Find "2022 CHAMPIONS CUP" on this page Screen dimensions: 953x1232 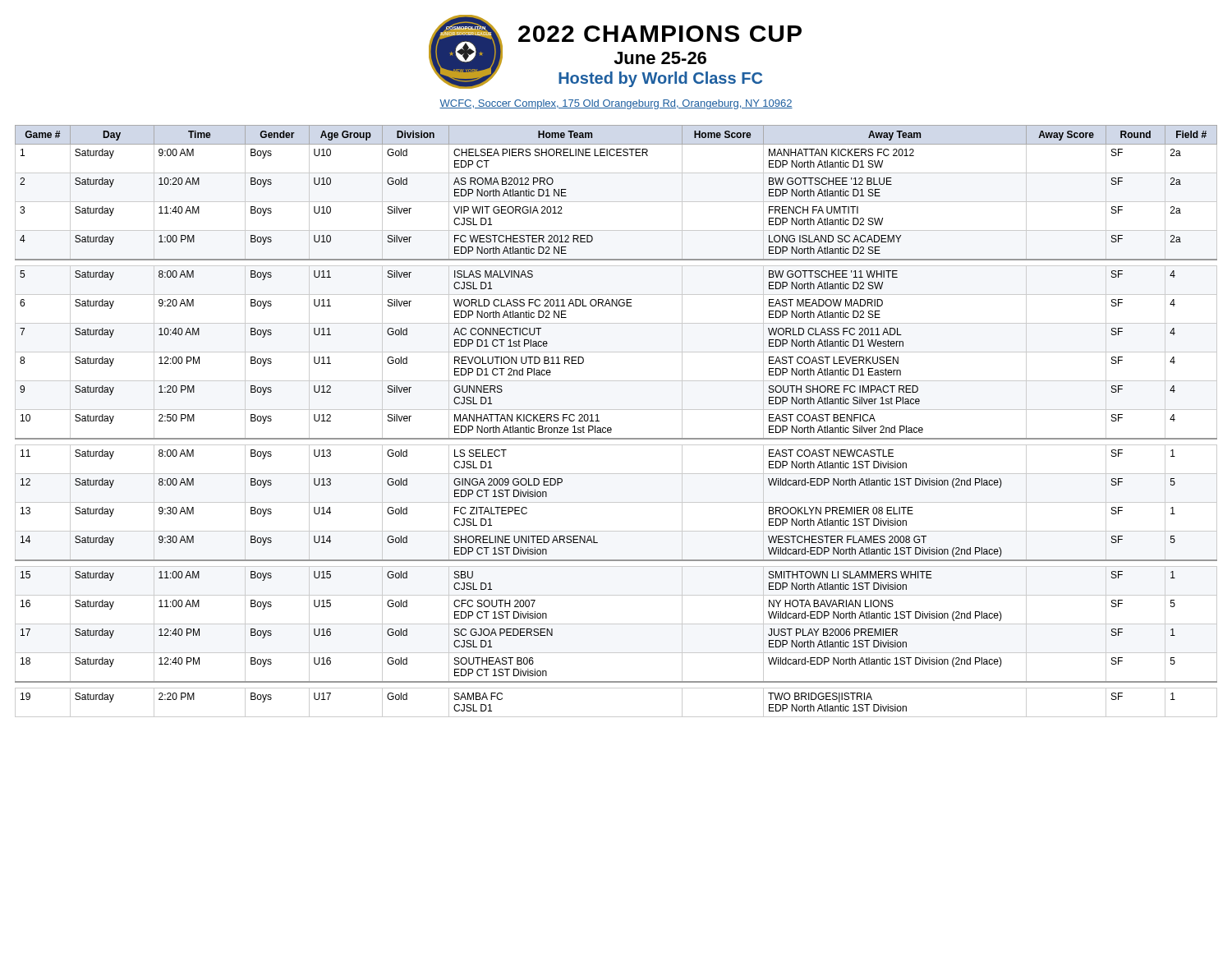point(660,33)
